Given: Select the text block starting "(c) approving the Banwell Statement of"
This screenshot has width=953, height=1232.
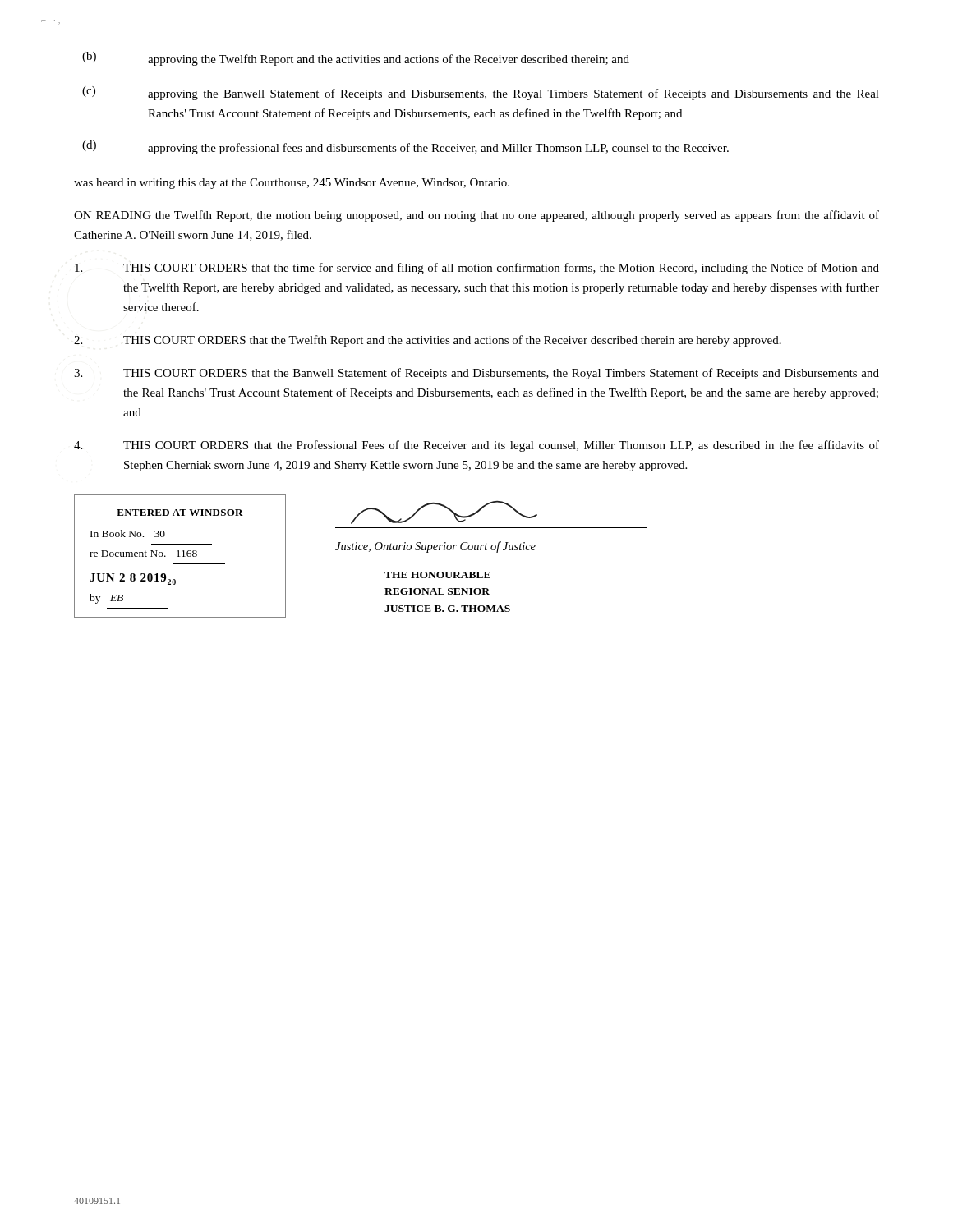Looking at the screenshot, I should tap(476, 103).
